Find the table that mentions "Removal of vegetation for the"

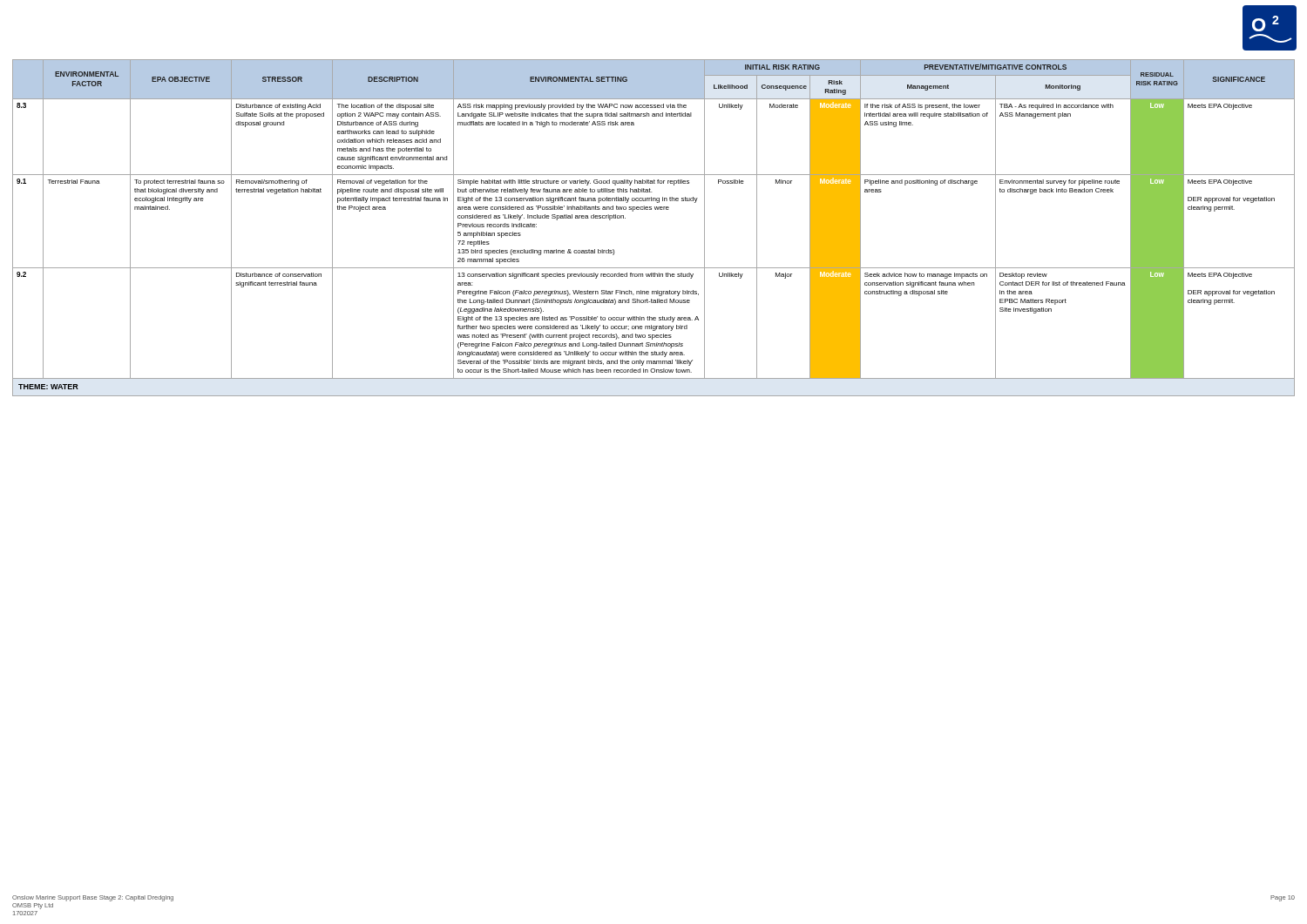coord(654,228)
